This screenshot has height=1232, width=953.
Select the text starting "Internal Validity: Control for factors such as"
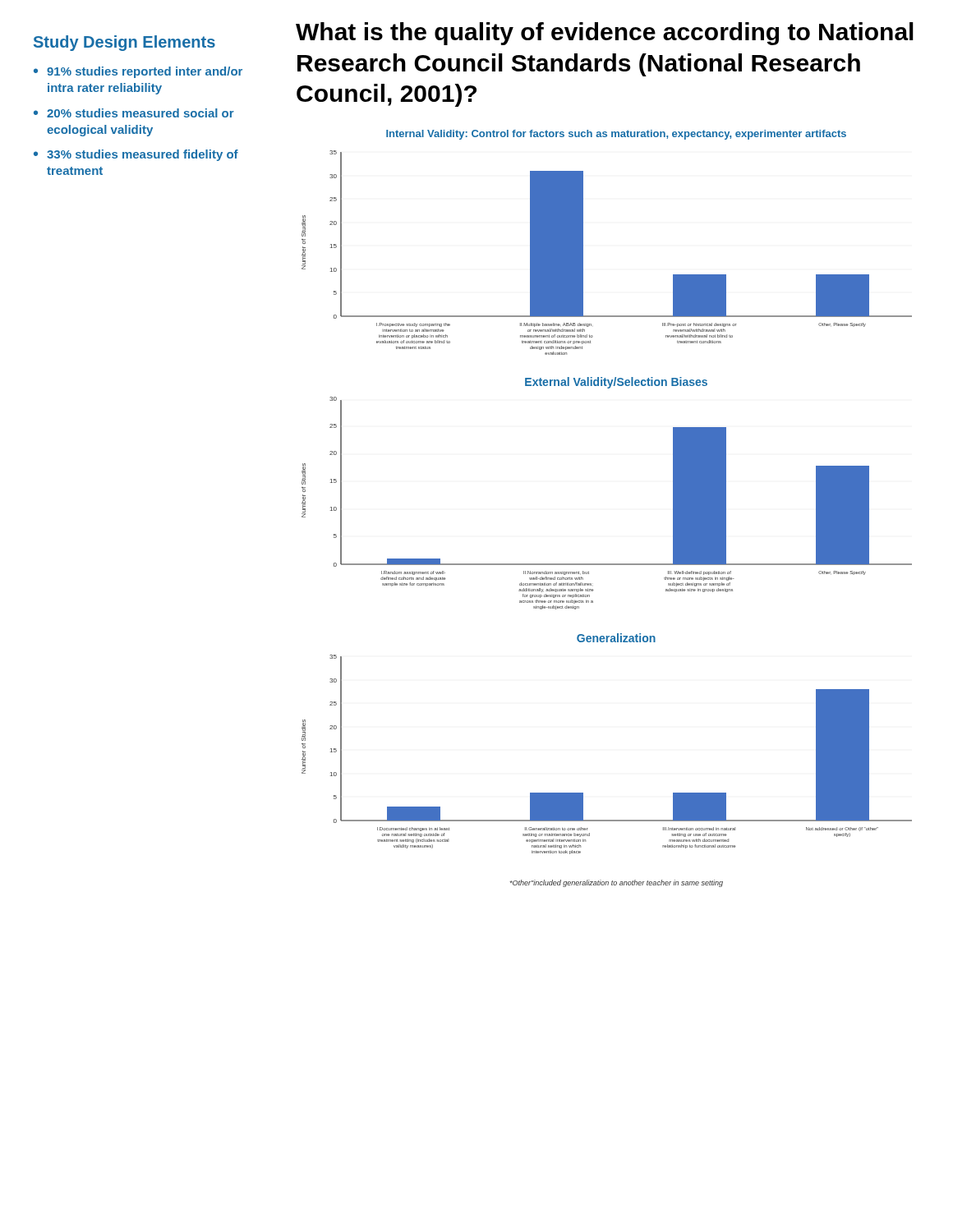[x=616, y=133]
